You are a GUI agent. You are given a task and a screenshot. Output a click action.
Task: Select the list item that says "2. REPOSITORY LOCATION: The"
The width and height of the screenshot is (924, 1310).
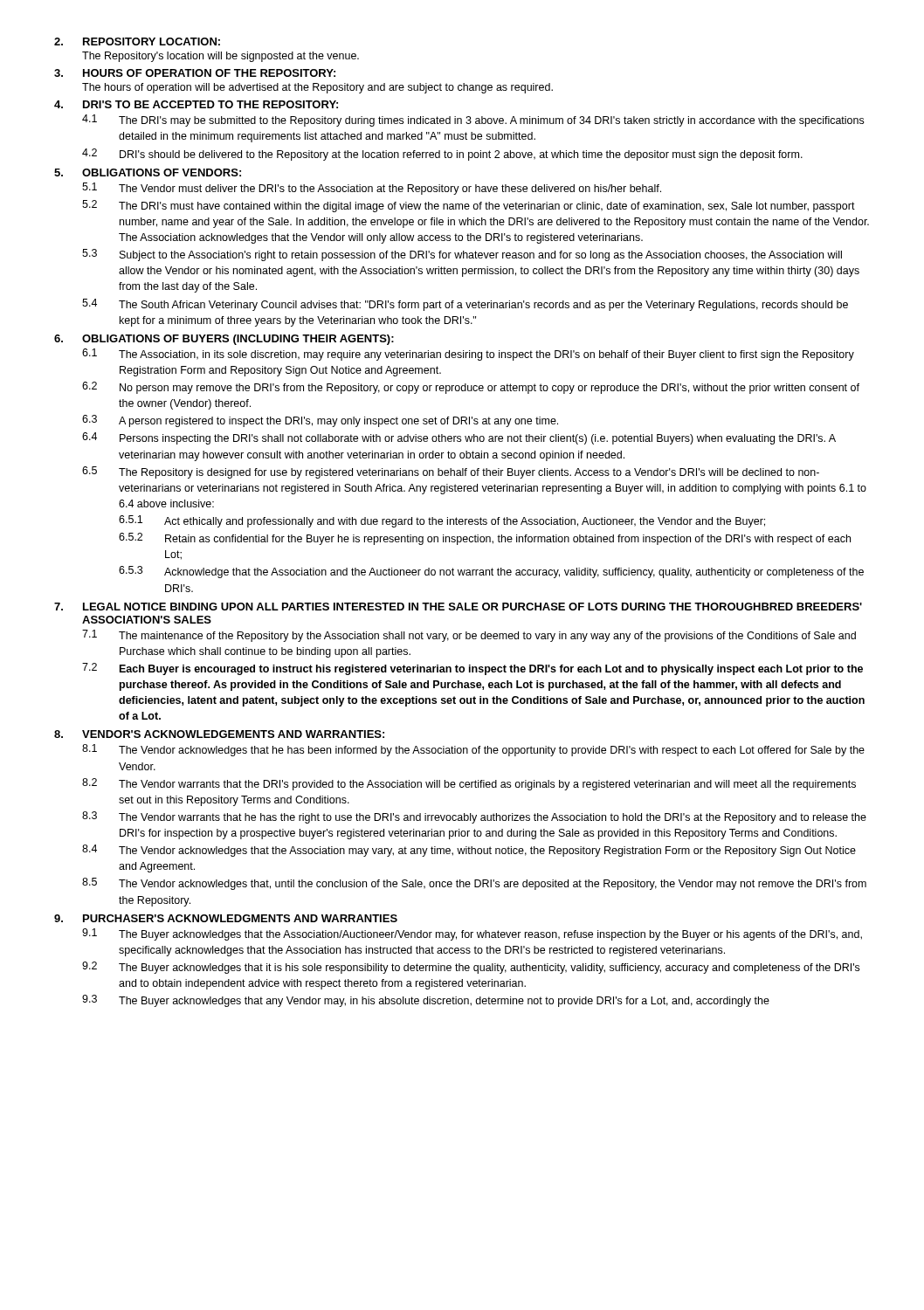point(207,49)
